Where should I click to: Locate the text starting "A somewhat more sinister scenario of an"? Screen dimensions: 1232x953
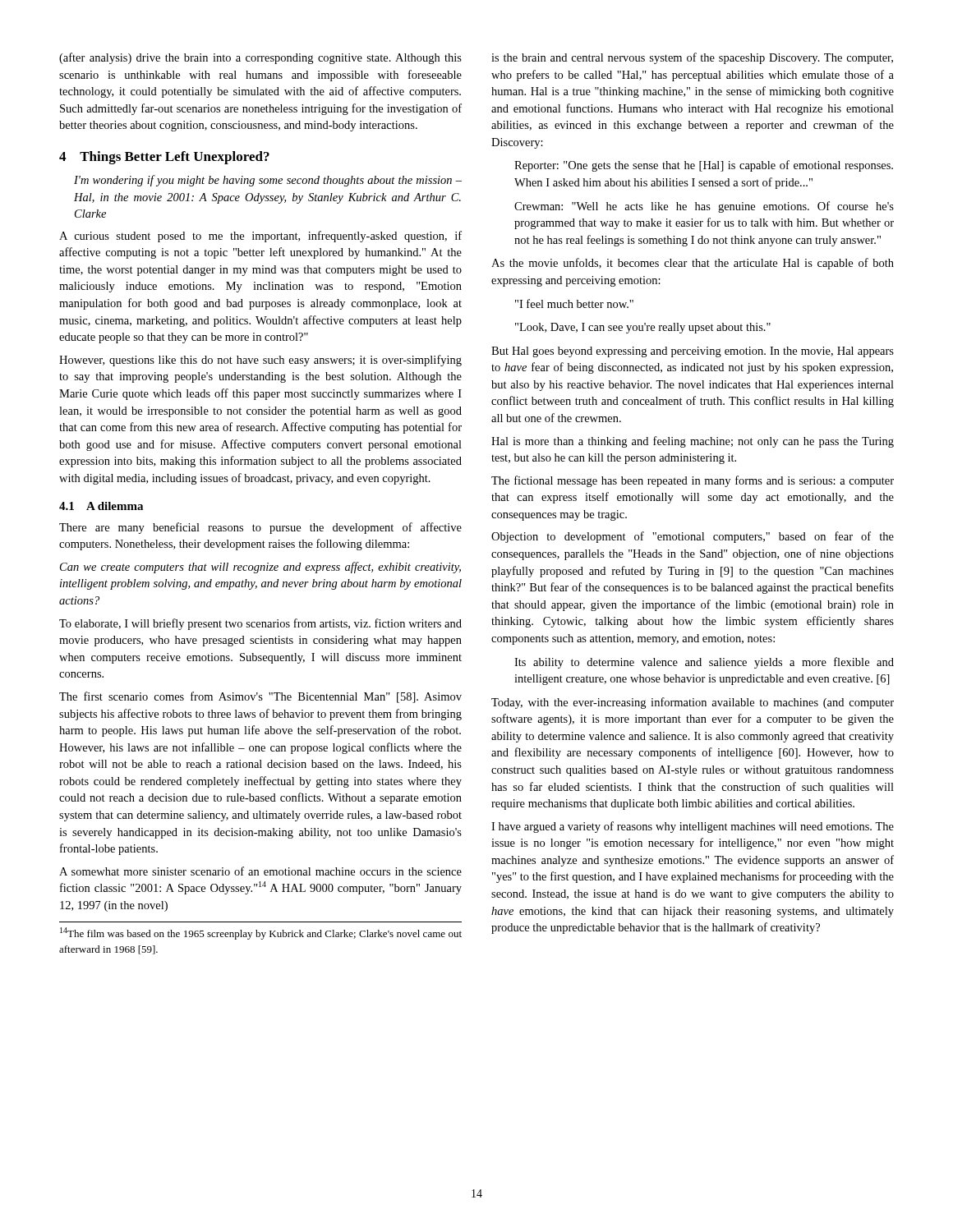260,888
